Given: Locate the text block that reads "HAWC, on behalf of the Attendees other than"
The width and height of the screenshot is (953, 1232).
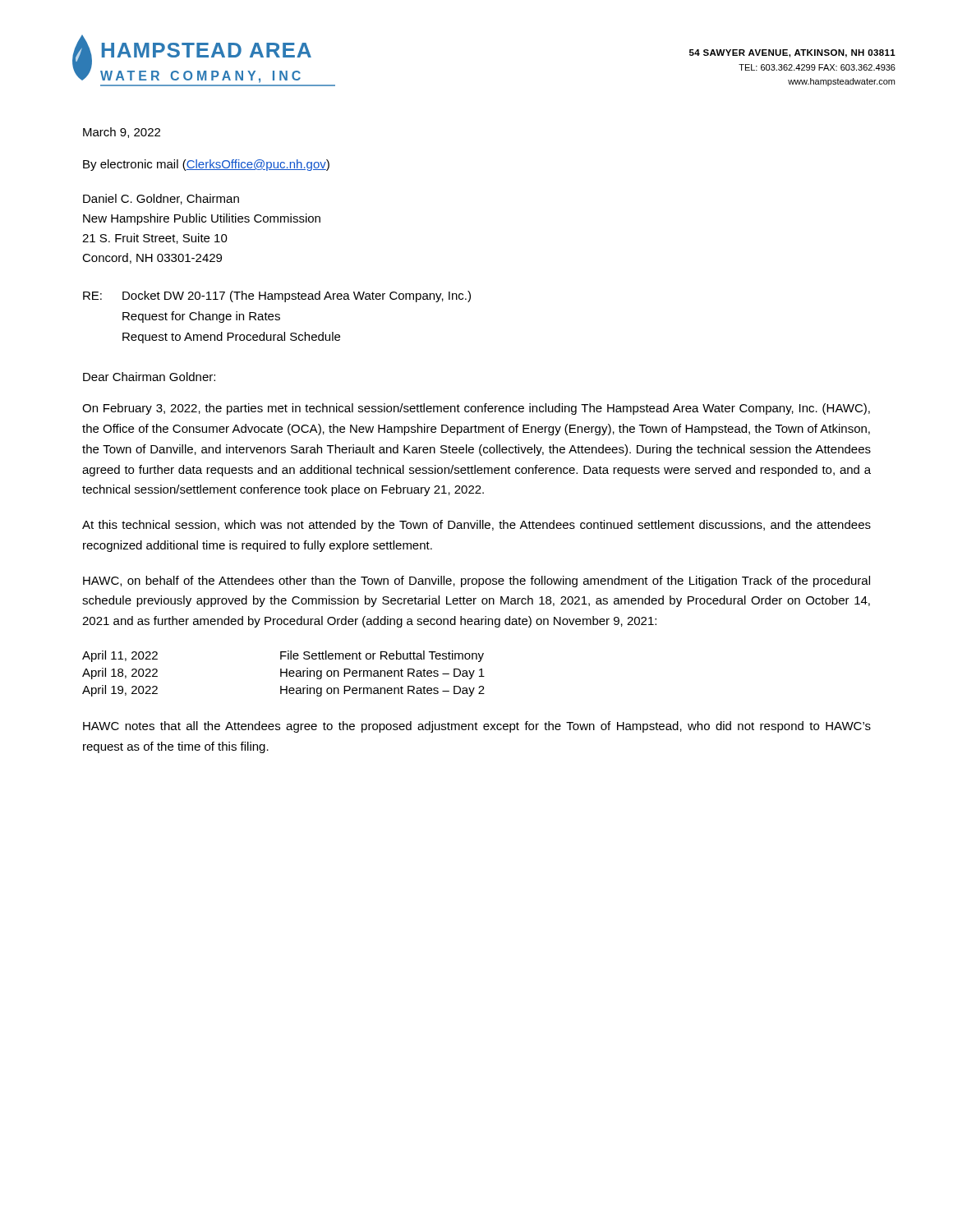Looking at the screenshot, I should coord(476,600).
